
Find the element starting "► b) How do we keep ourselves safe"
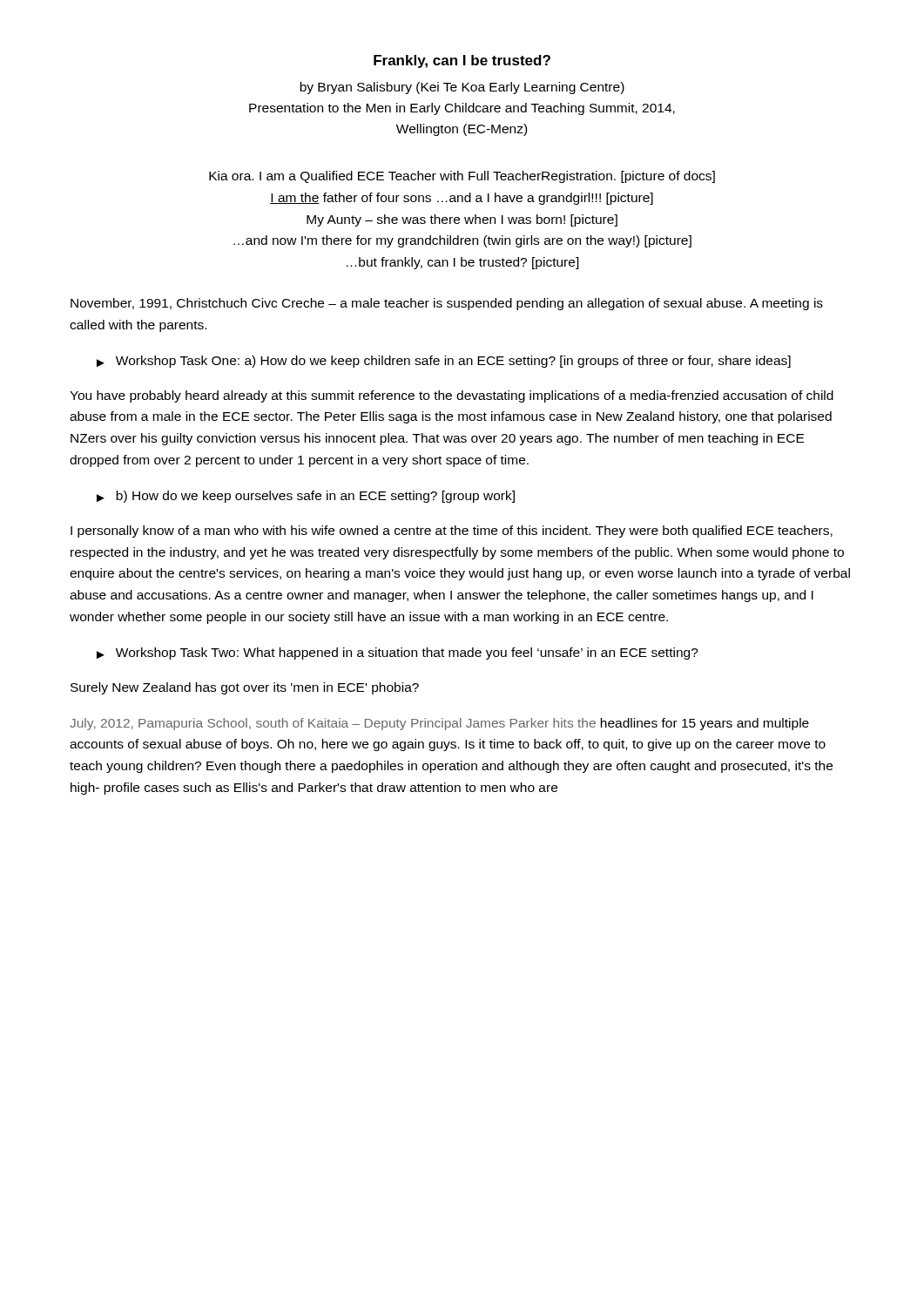pos(305,496)
